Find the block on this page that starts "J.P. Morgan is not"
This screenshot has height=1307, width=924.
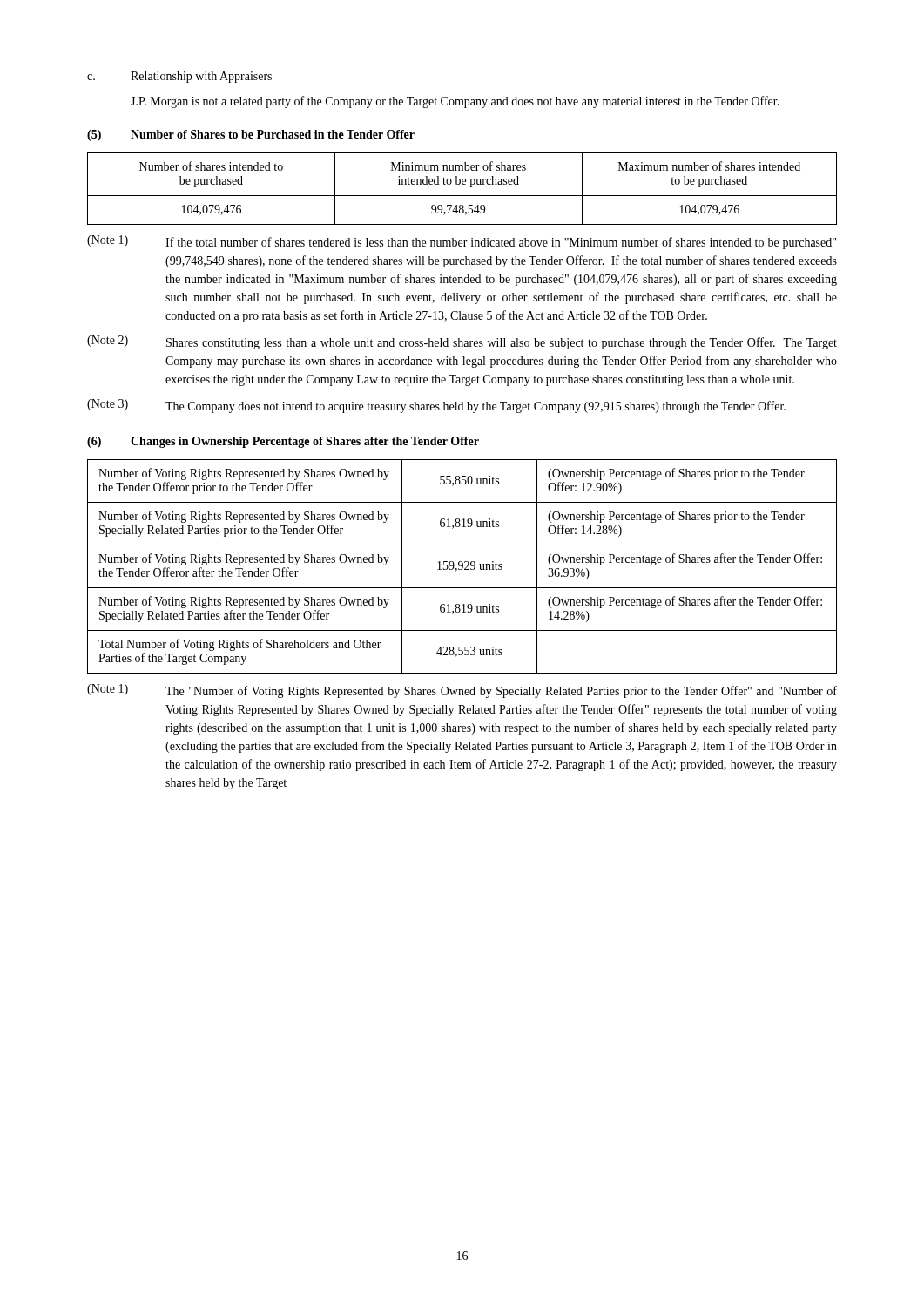[455, 102]
